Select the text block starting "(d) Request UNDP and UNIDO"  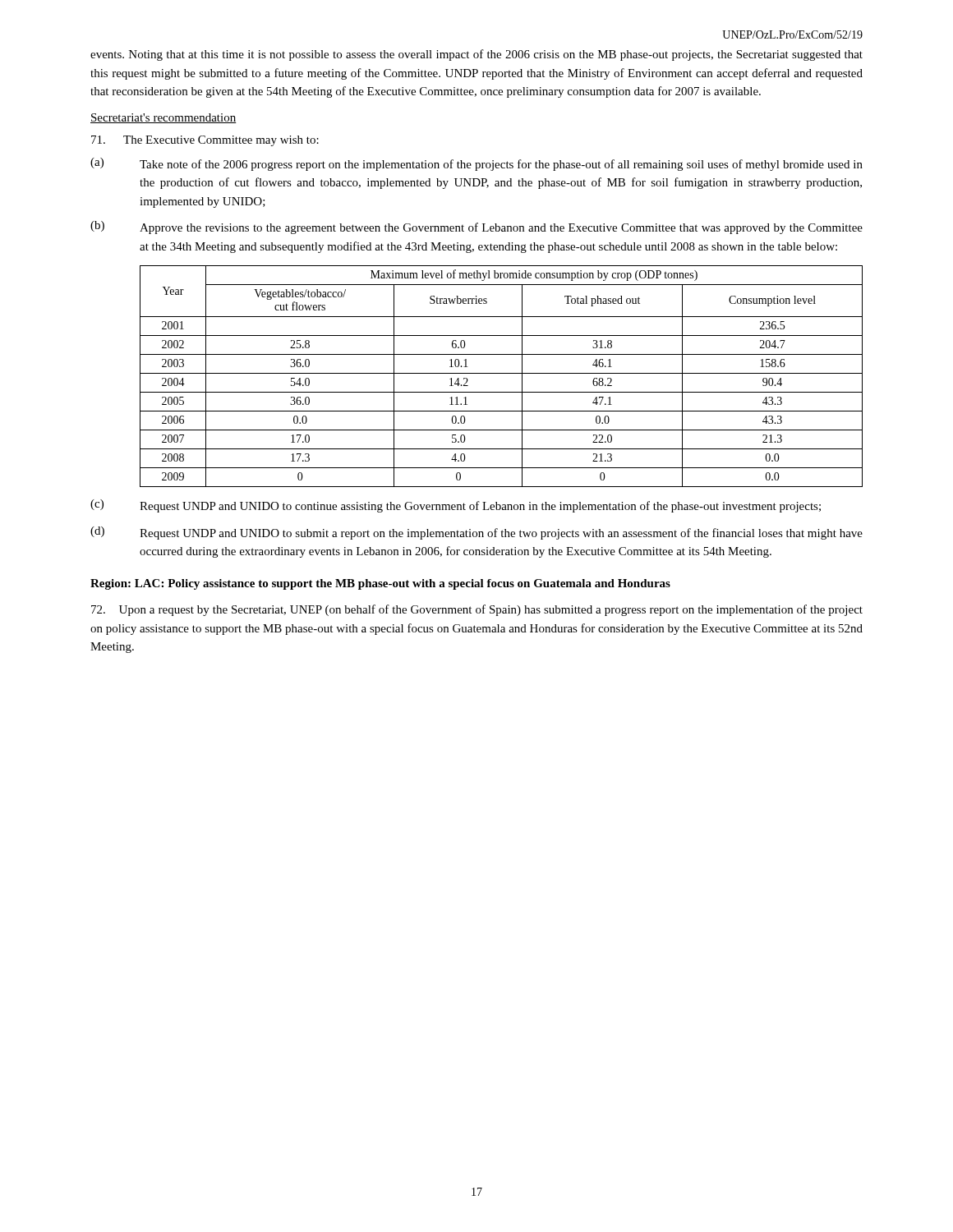[x=476, y=542]
